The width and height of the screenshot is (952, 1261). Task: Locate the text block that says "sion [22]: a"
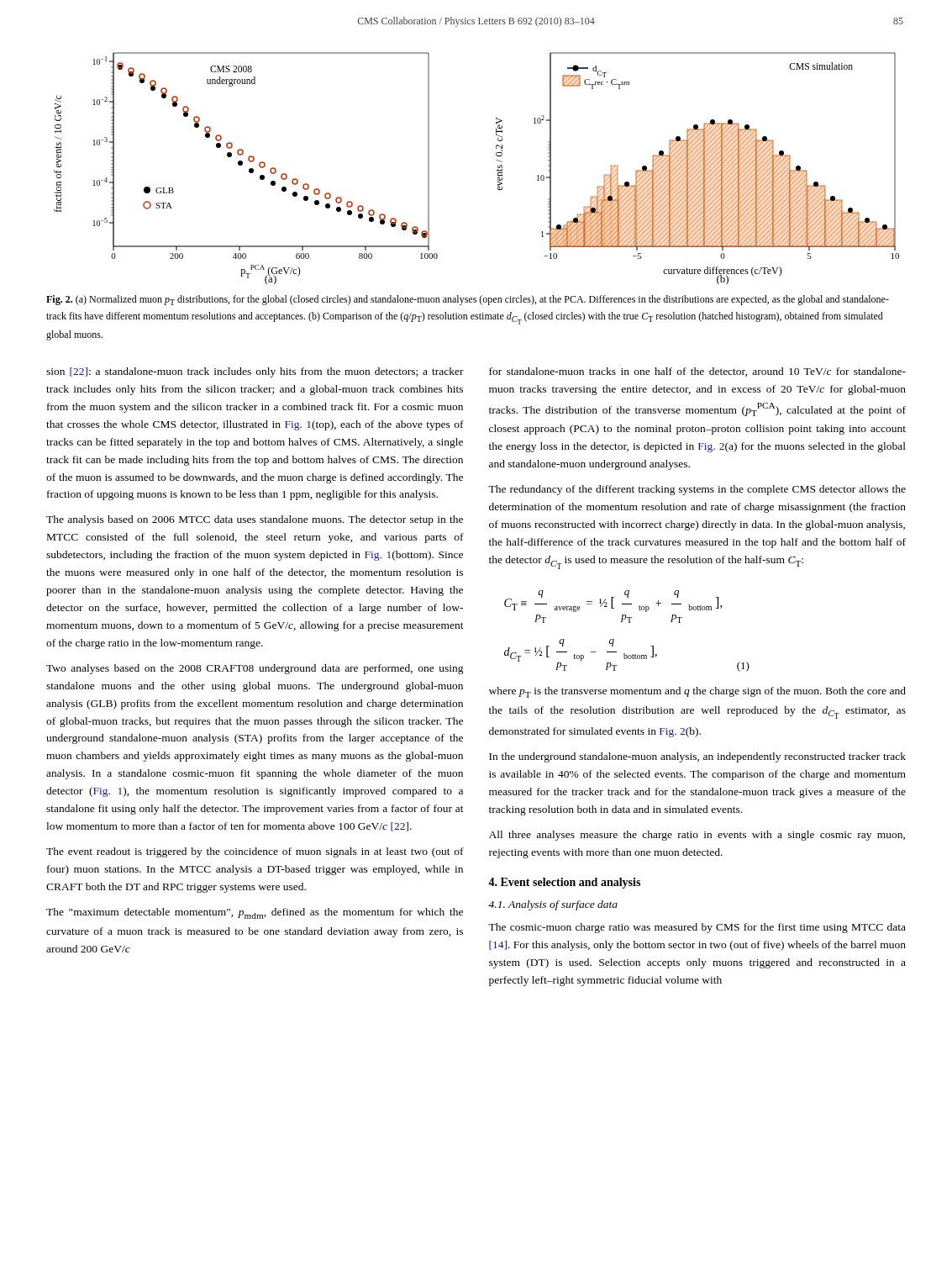255,661
